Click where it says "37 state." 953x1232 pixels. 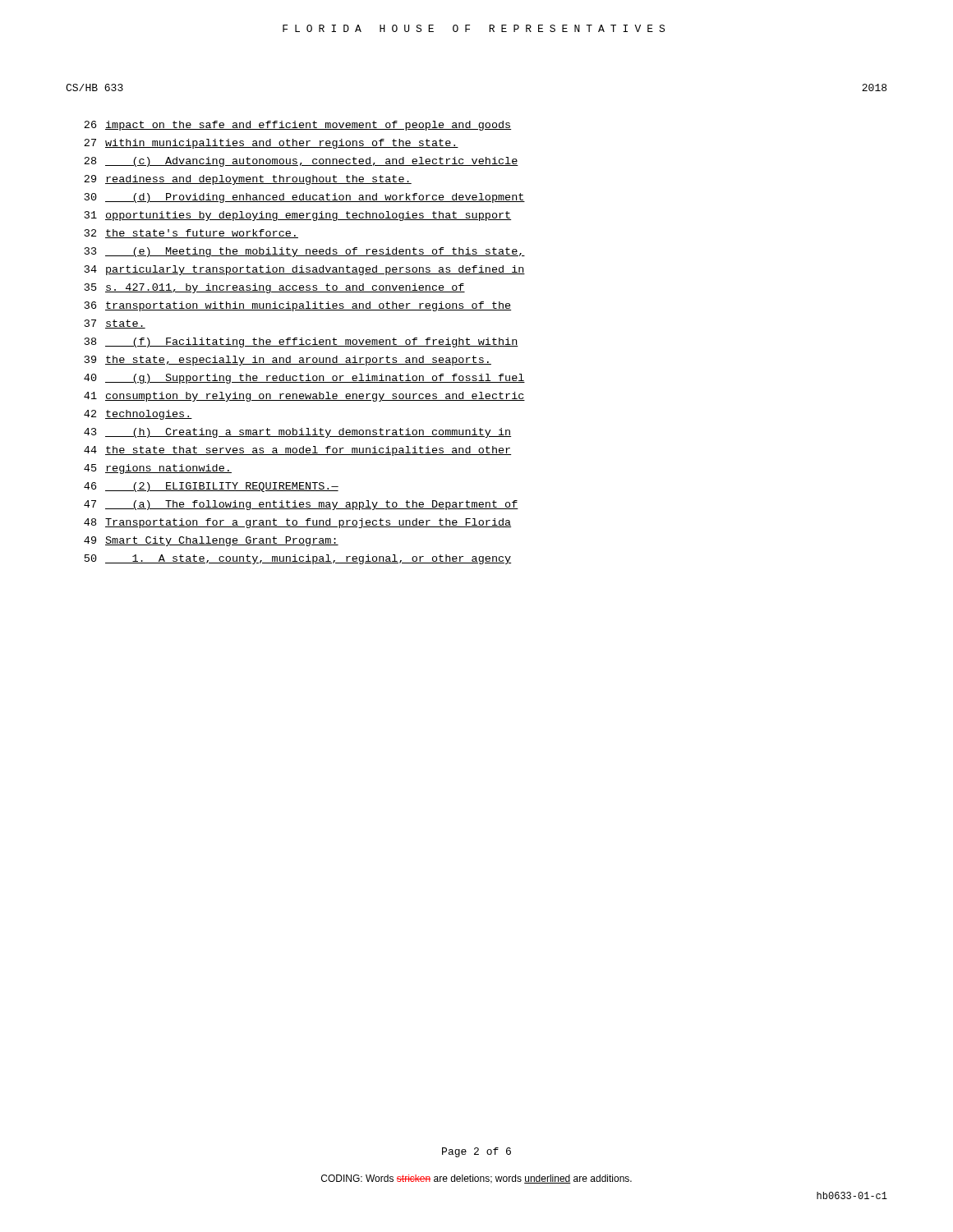pos(105,324)
